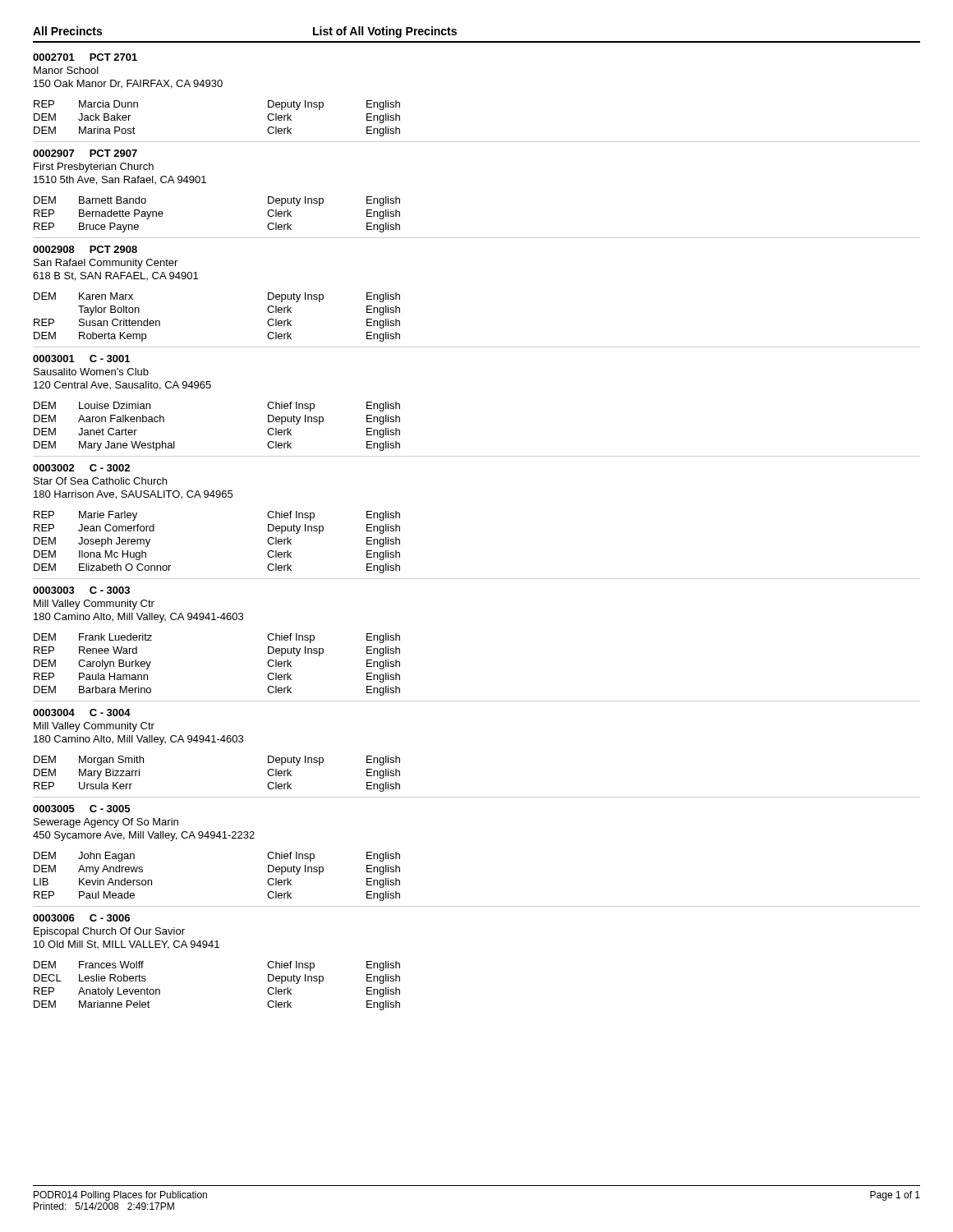Locate the text block starting "REPPaula HamannClerkEnglish"
The width and height of the screenshot is (953, 1232).
click(x=44, y=676)
